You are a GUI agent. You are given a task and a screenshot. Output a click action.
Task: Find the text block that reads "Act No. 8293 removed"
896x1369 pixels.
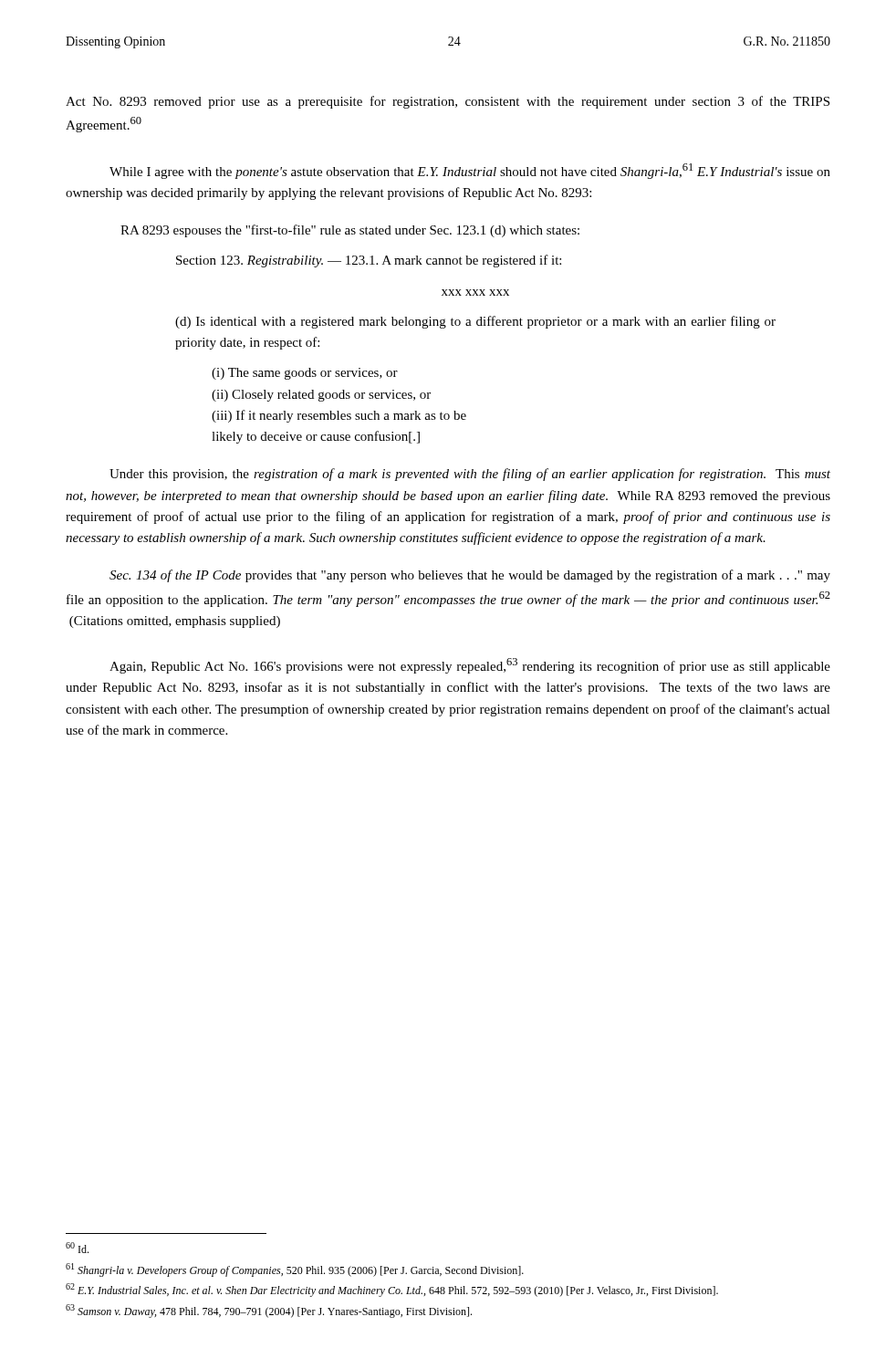(x=448, y=113)
